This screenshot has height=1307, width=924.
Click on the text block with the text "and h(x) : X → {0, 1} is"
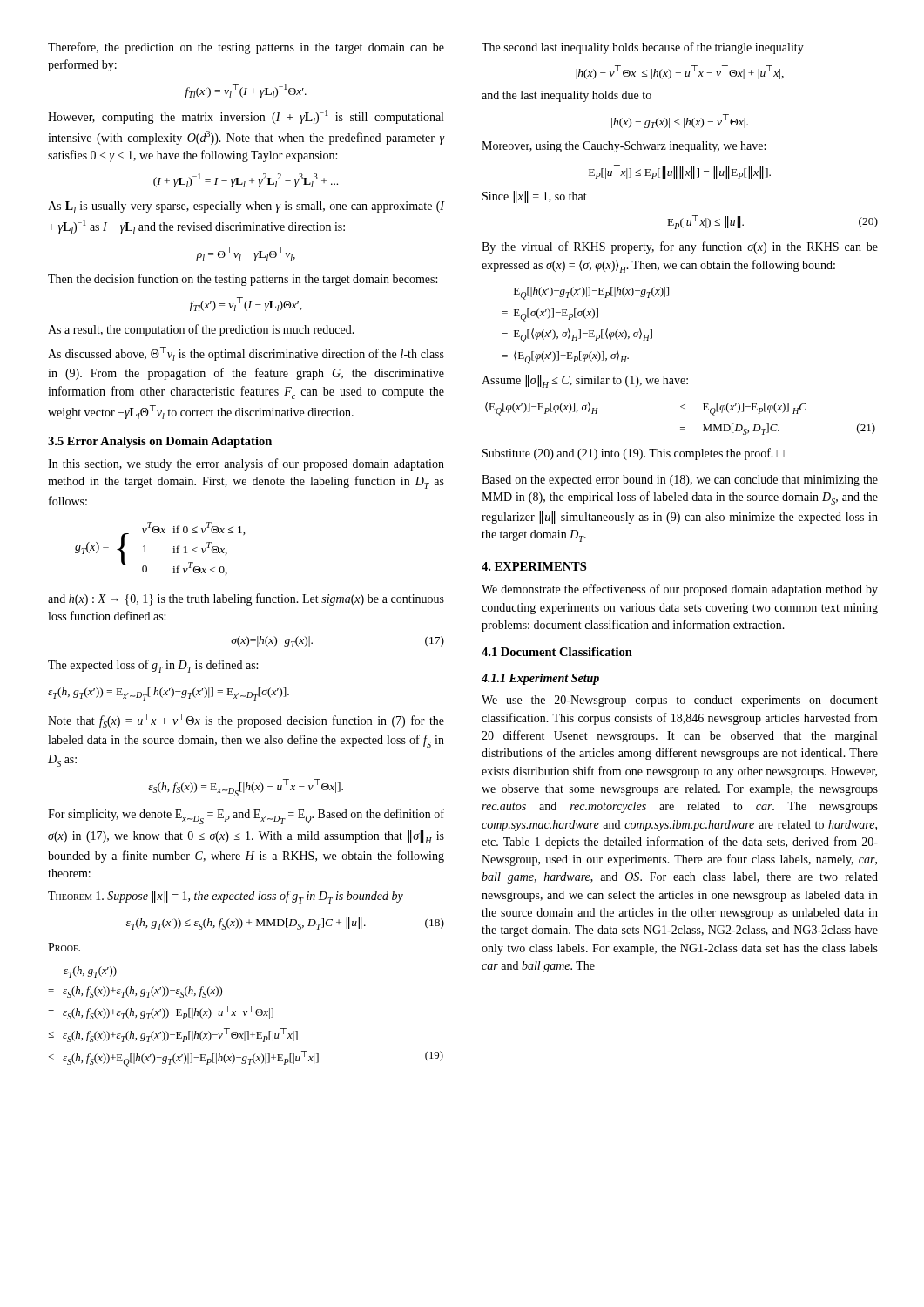[246, 608]
